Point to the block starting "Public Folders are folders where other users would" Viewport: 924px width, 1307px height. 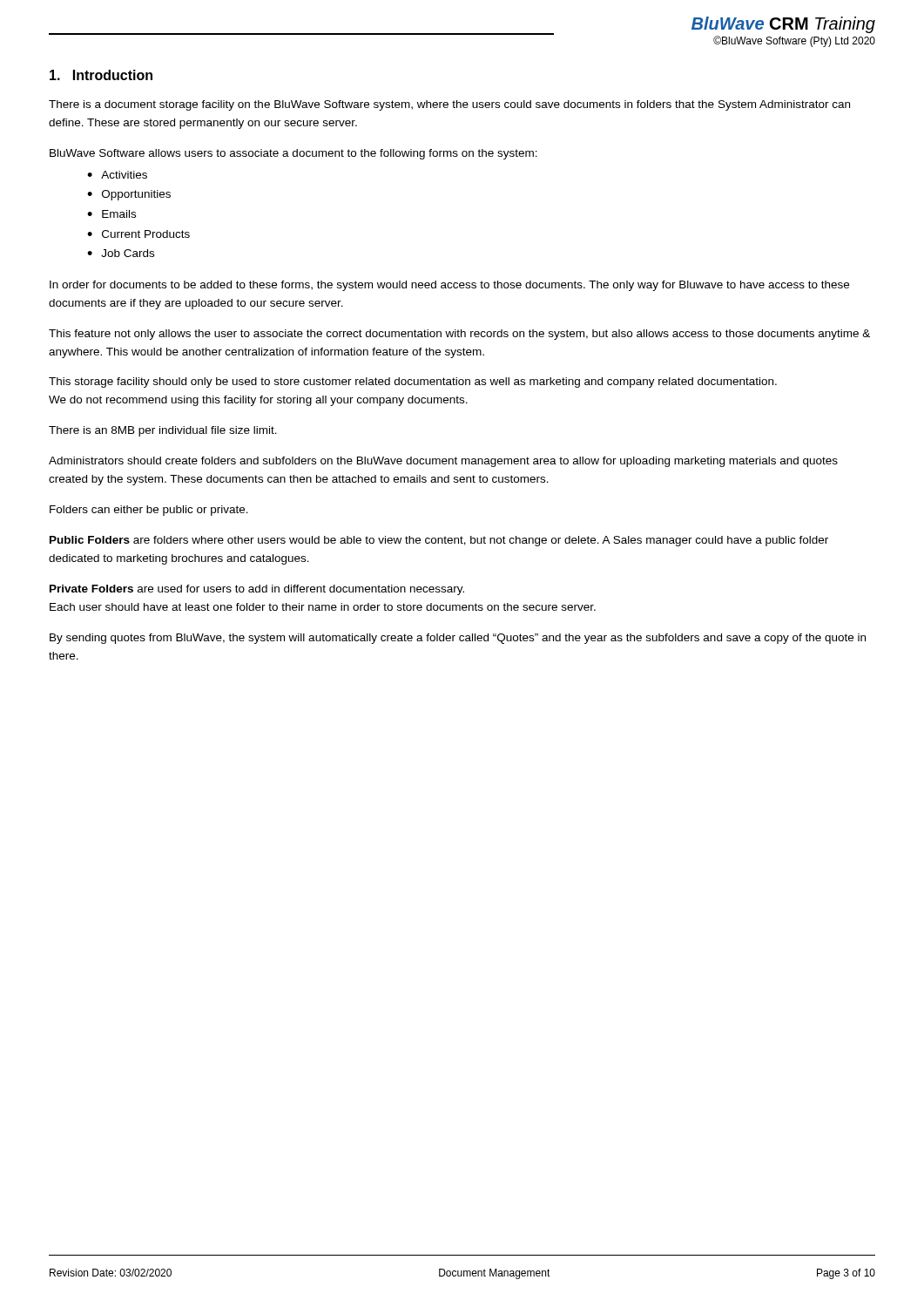tap(439, 549)
